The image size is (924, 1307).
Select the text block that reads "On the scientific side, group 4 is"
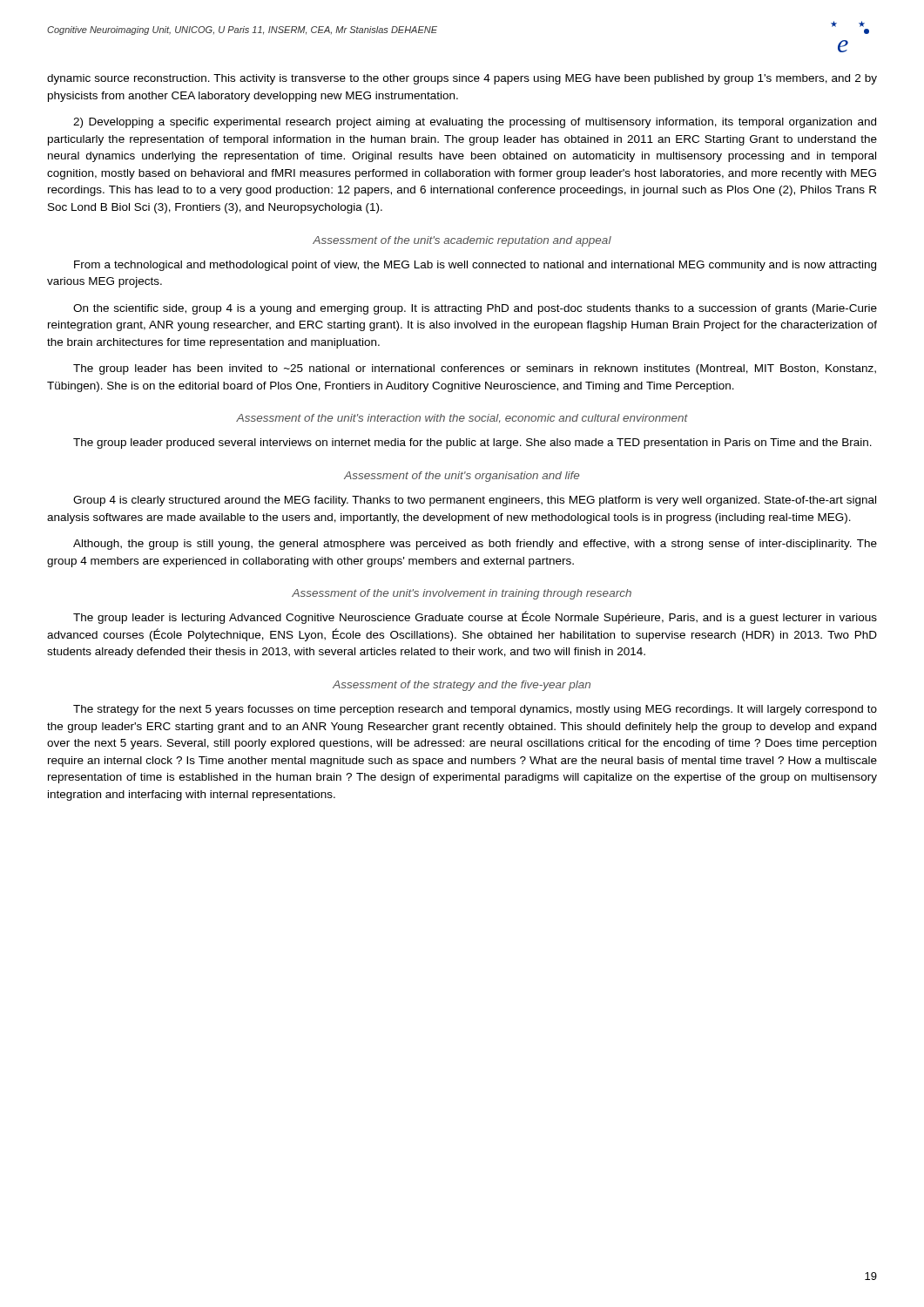click(x=462, y=325)
